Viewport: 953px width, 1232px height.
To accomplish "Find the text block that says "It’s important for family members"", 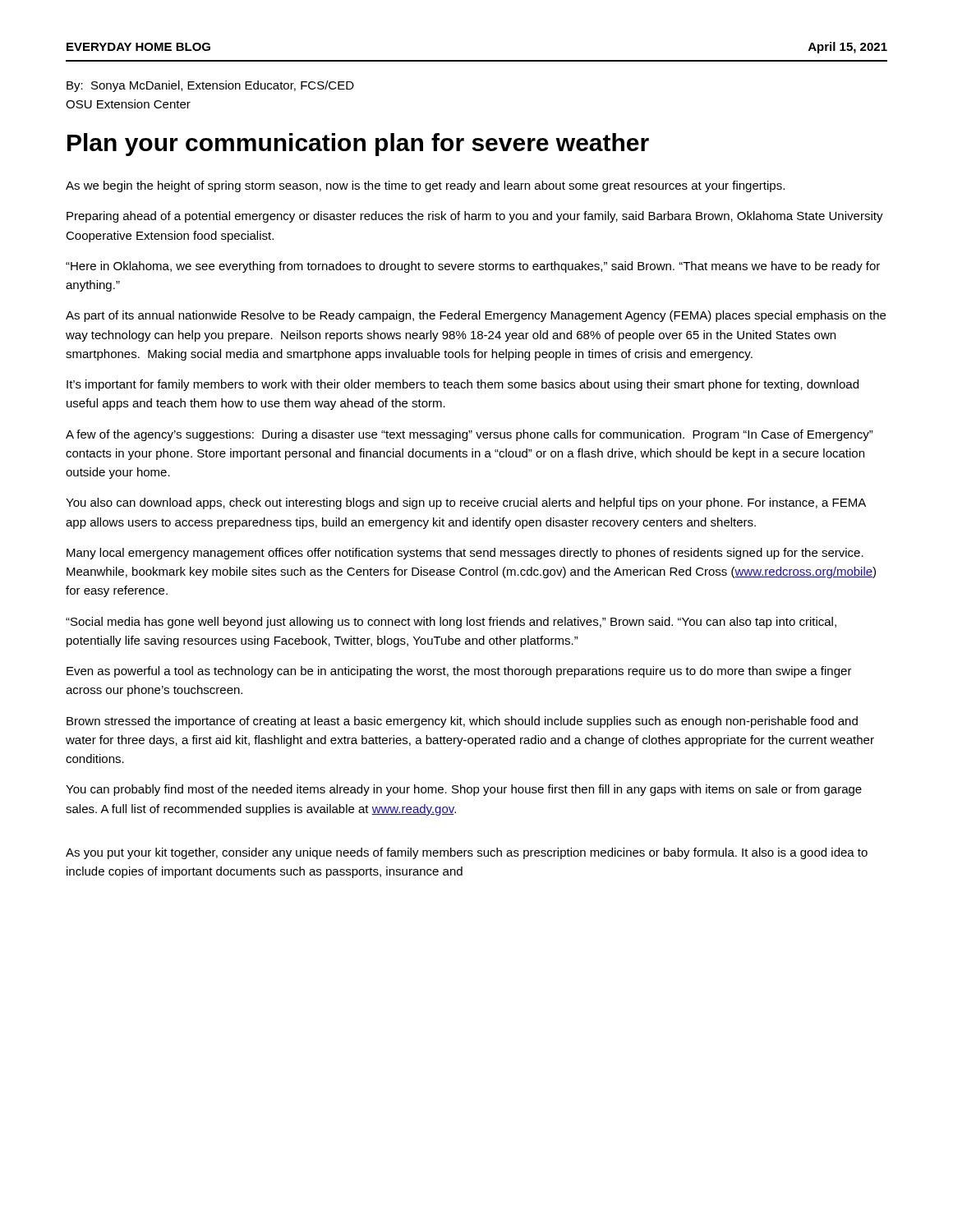I will 463,394.
